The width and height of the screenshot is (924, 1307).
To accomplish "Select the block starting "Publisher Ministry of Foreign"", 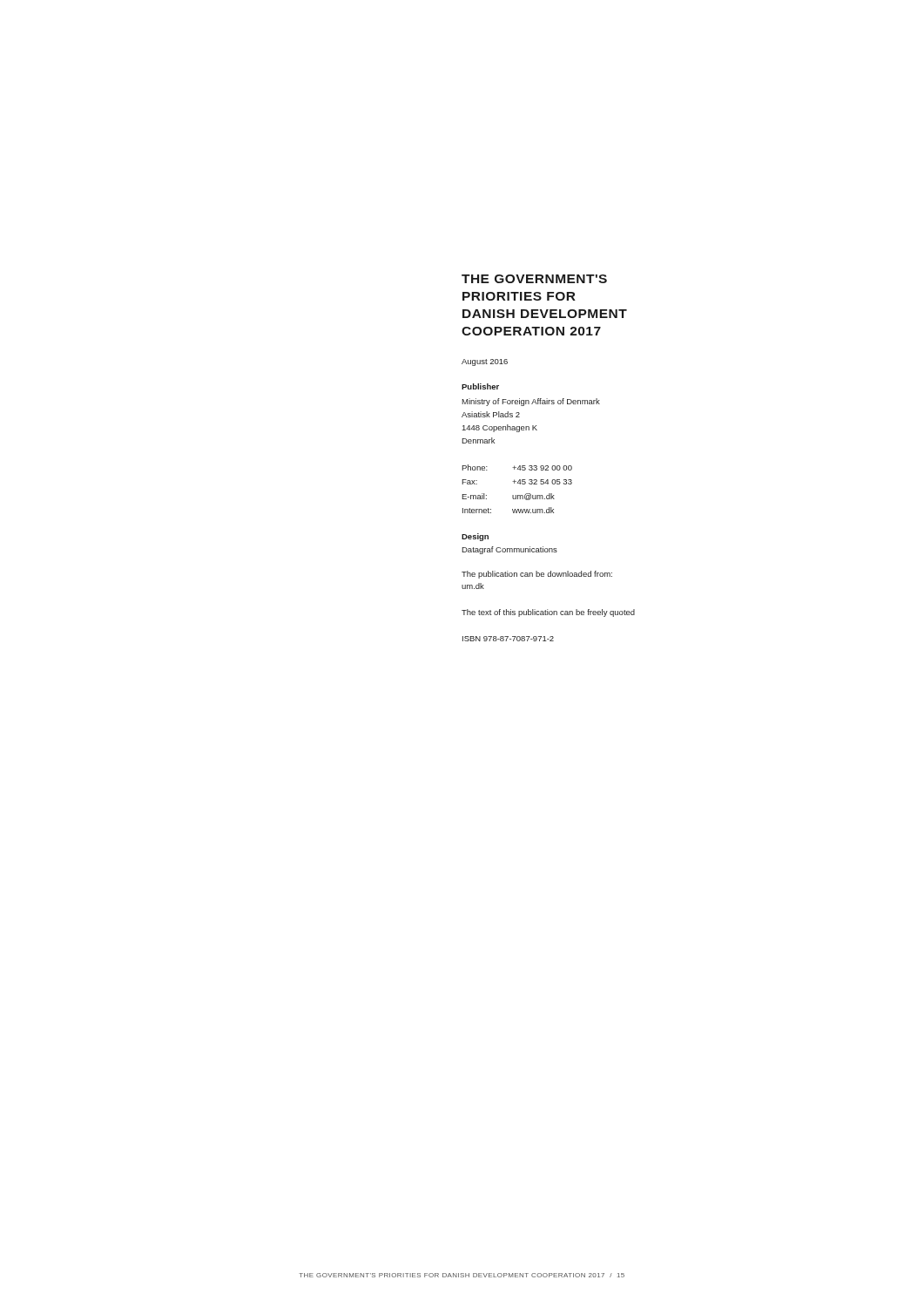I will [480, 386].
